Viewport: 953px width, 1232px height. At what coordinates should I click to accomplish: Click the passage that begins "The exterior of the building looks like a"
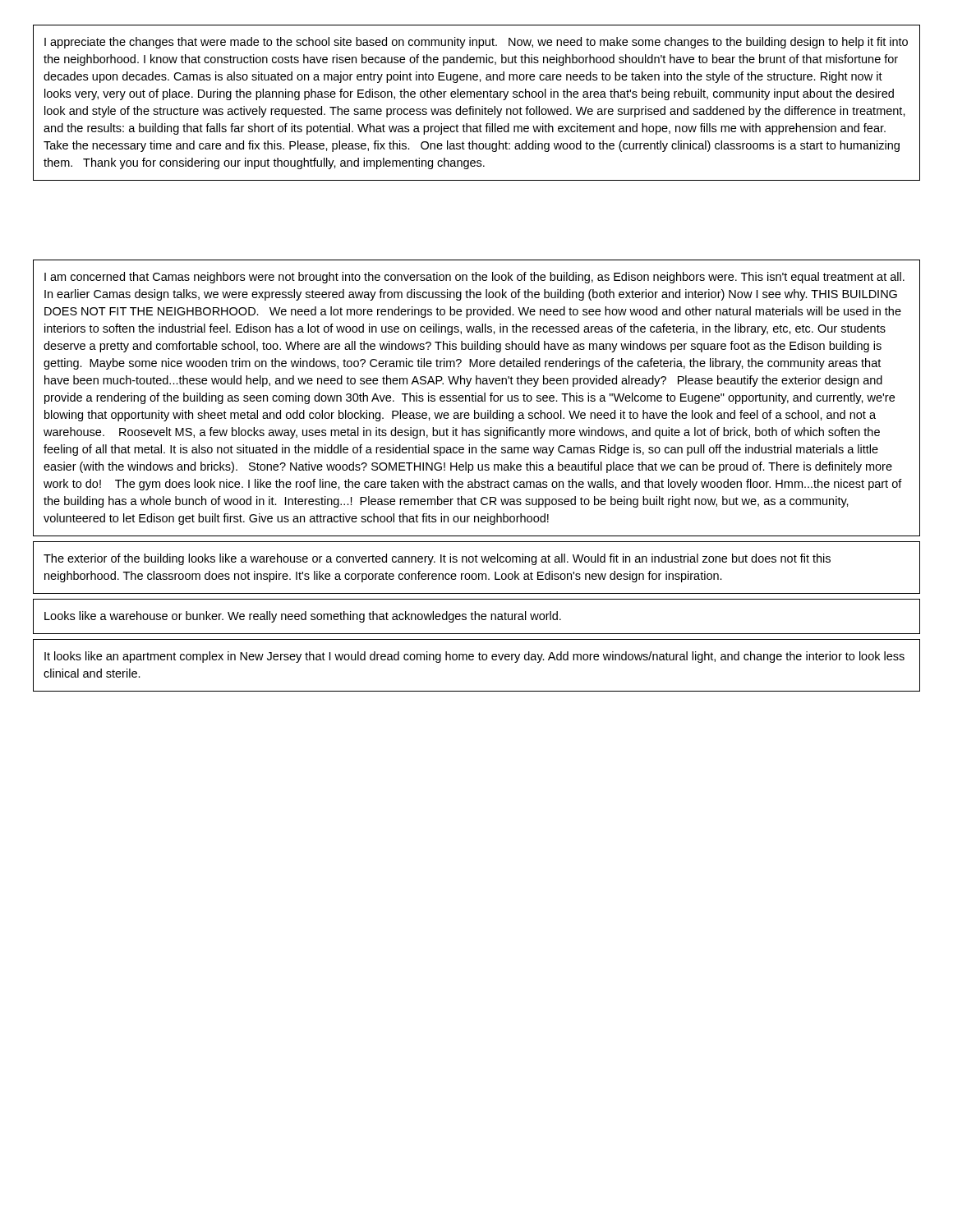click(437, 567)
